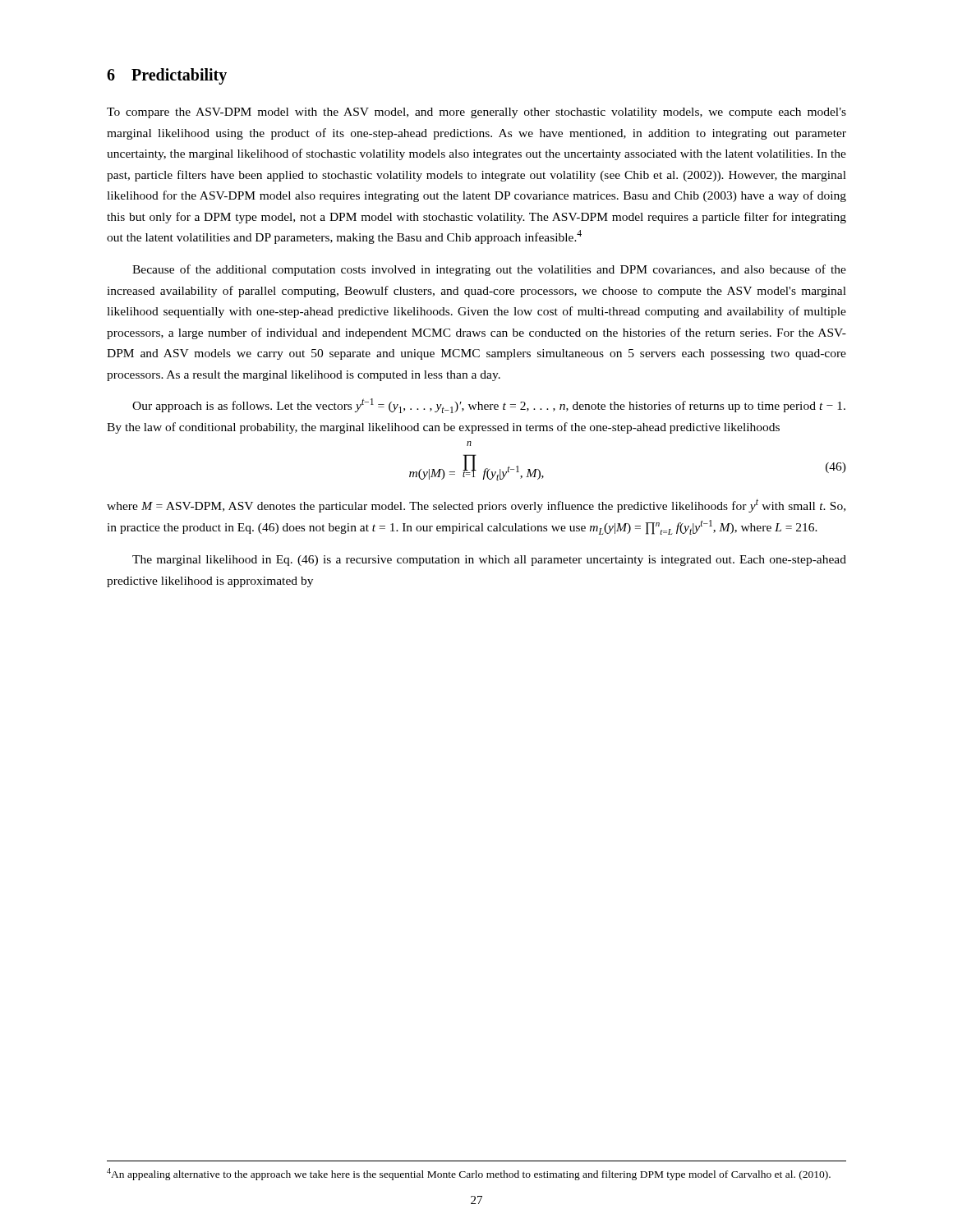Click on the region starting "To compare the ASV-DPM"

[x=476, y=174]
